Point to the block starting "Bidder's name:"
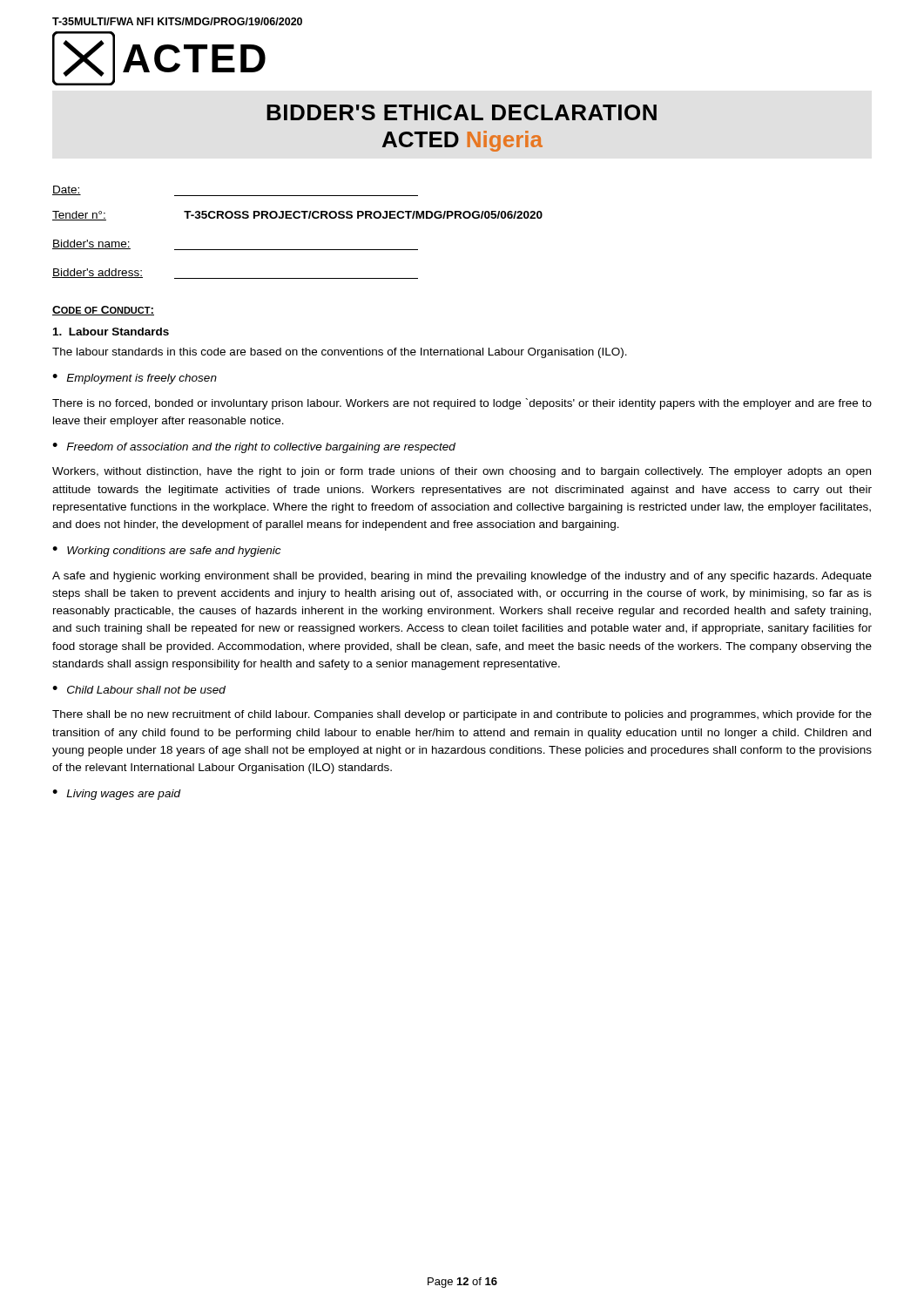 click(x=235, y=242)
